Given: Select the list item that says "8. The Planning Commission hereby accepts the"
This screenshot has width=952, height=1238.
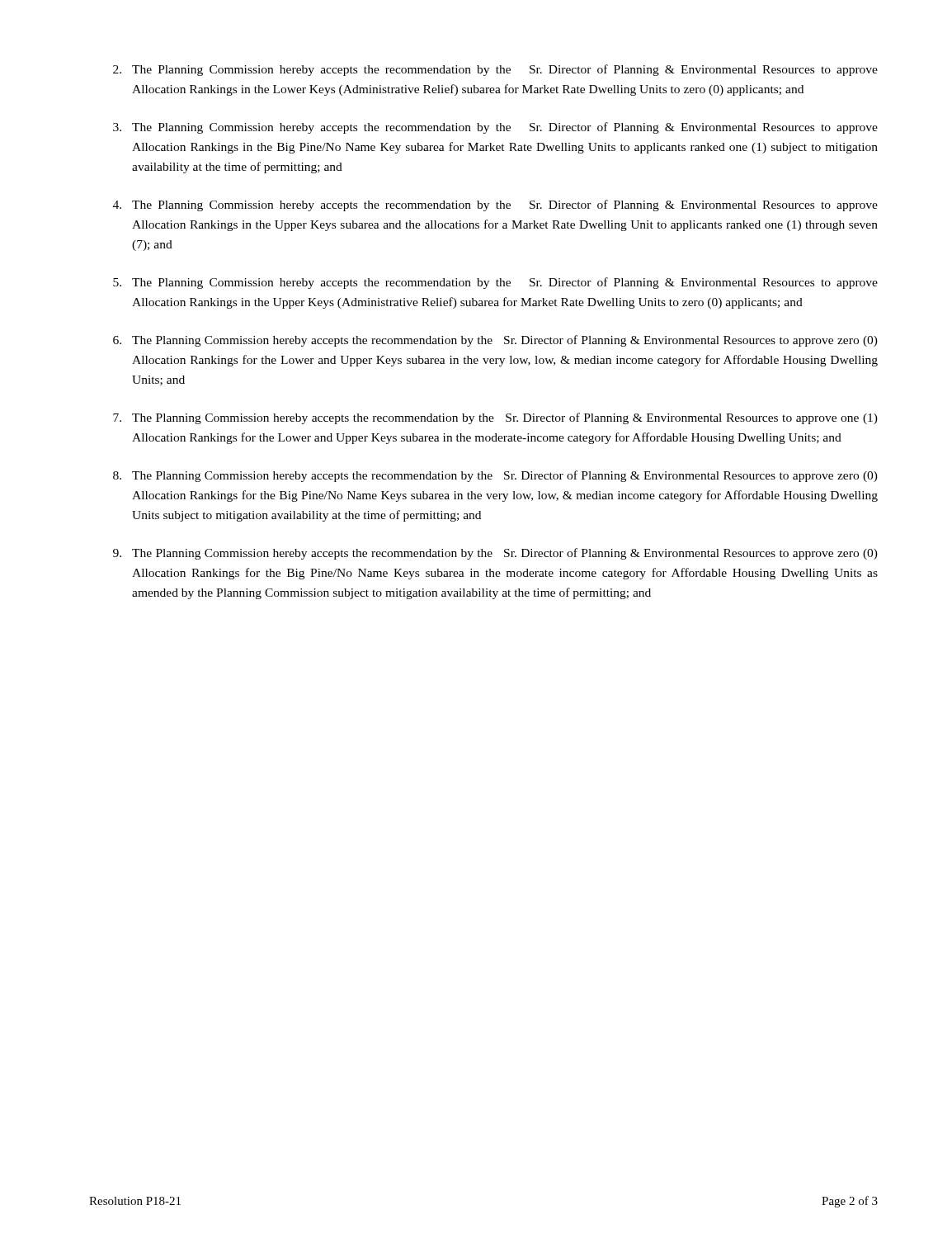Looking at the screenshot, I should [483, 495].
